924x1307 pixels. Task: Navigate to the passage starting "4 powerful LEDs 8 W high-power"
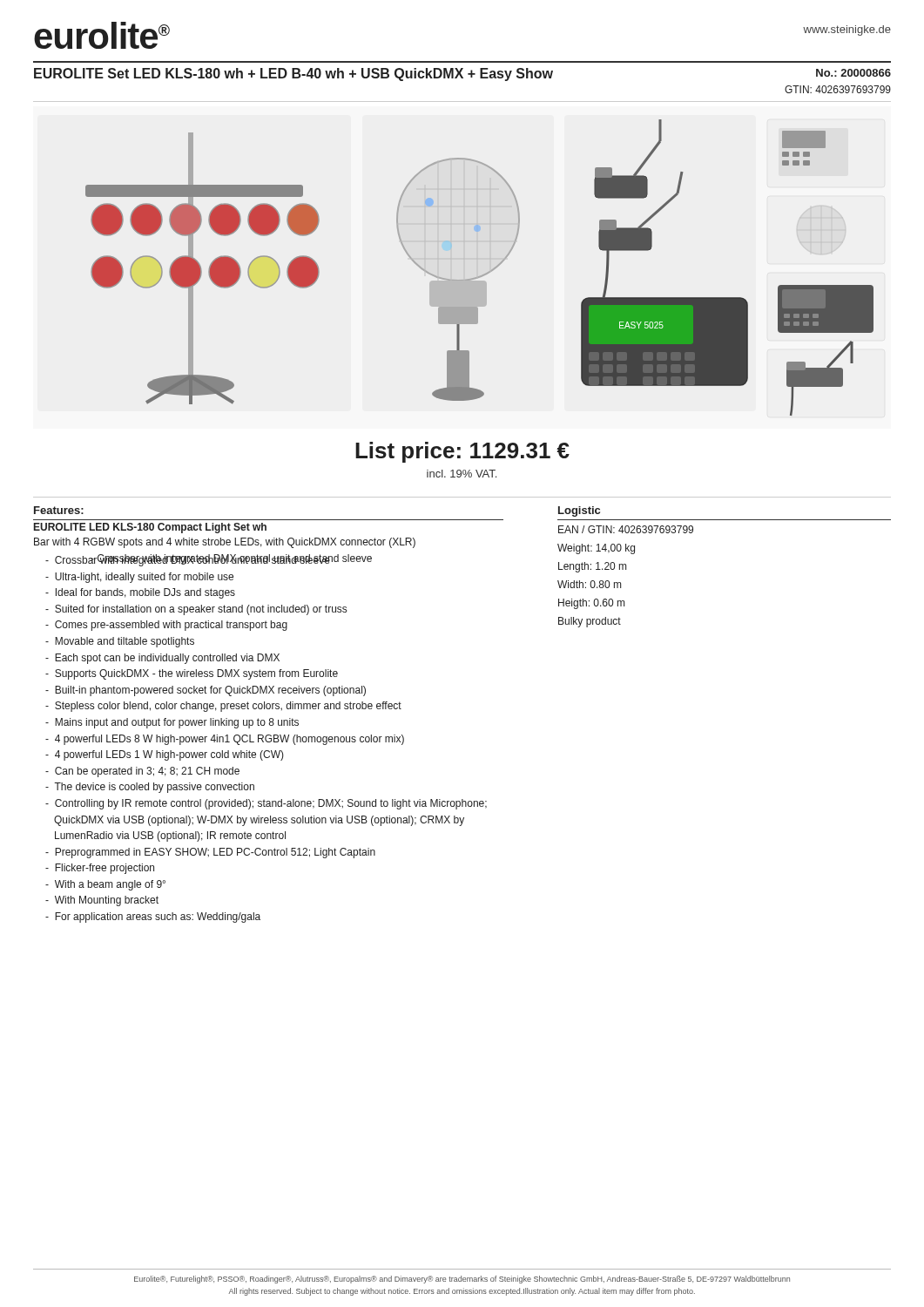(225, 739)
